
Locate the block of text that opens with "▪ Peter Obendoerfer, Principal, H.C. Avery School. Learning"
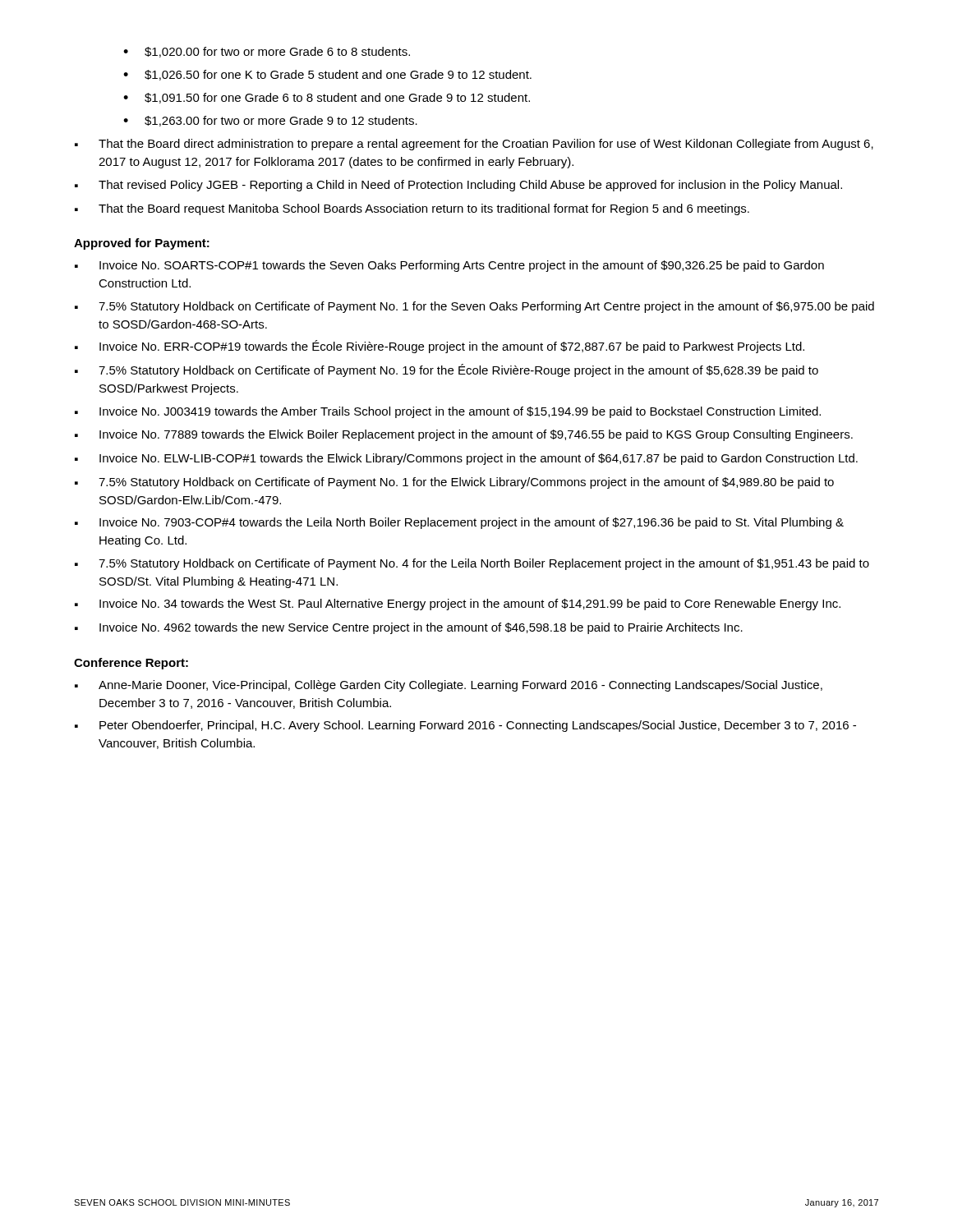476,734
